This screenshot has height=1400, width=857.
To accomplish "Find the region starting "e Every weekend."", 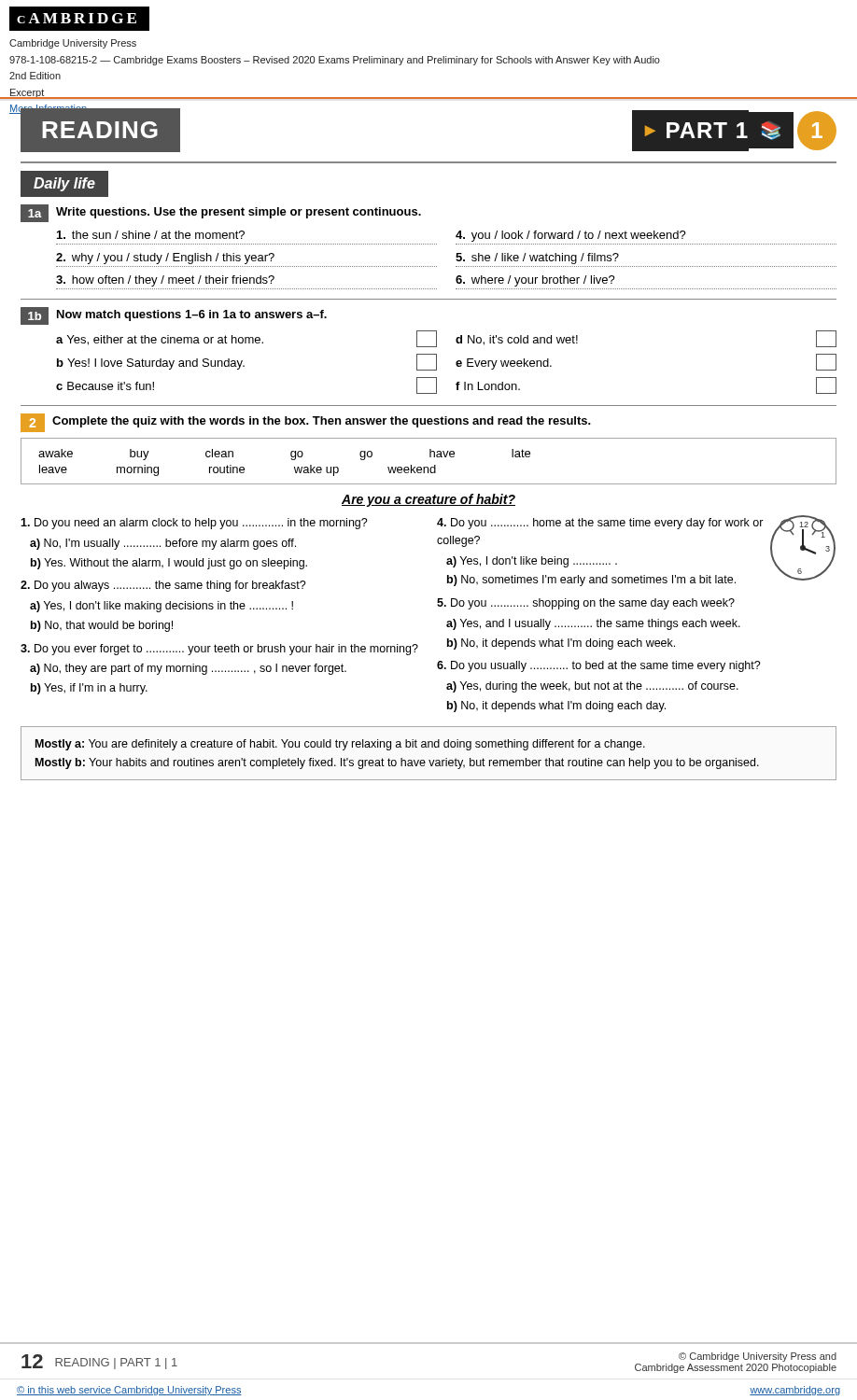I will point(492,362).
